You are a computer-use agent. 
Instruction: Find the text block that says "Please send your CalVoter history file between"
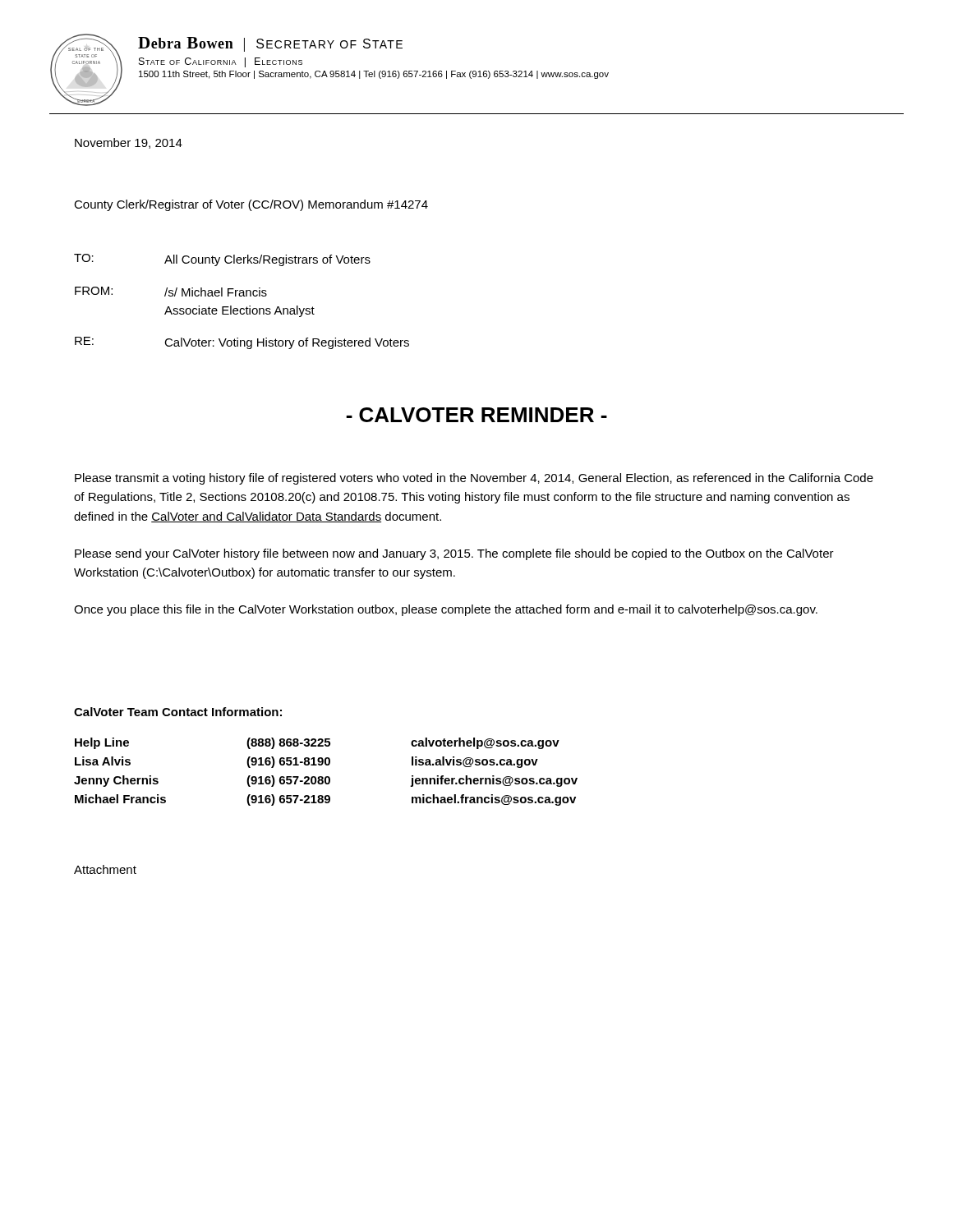tap(454, 563)
